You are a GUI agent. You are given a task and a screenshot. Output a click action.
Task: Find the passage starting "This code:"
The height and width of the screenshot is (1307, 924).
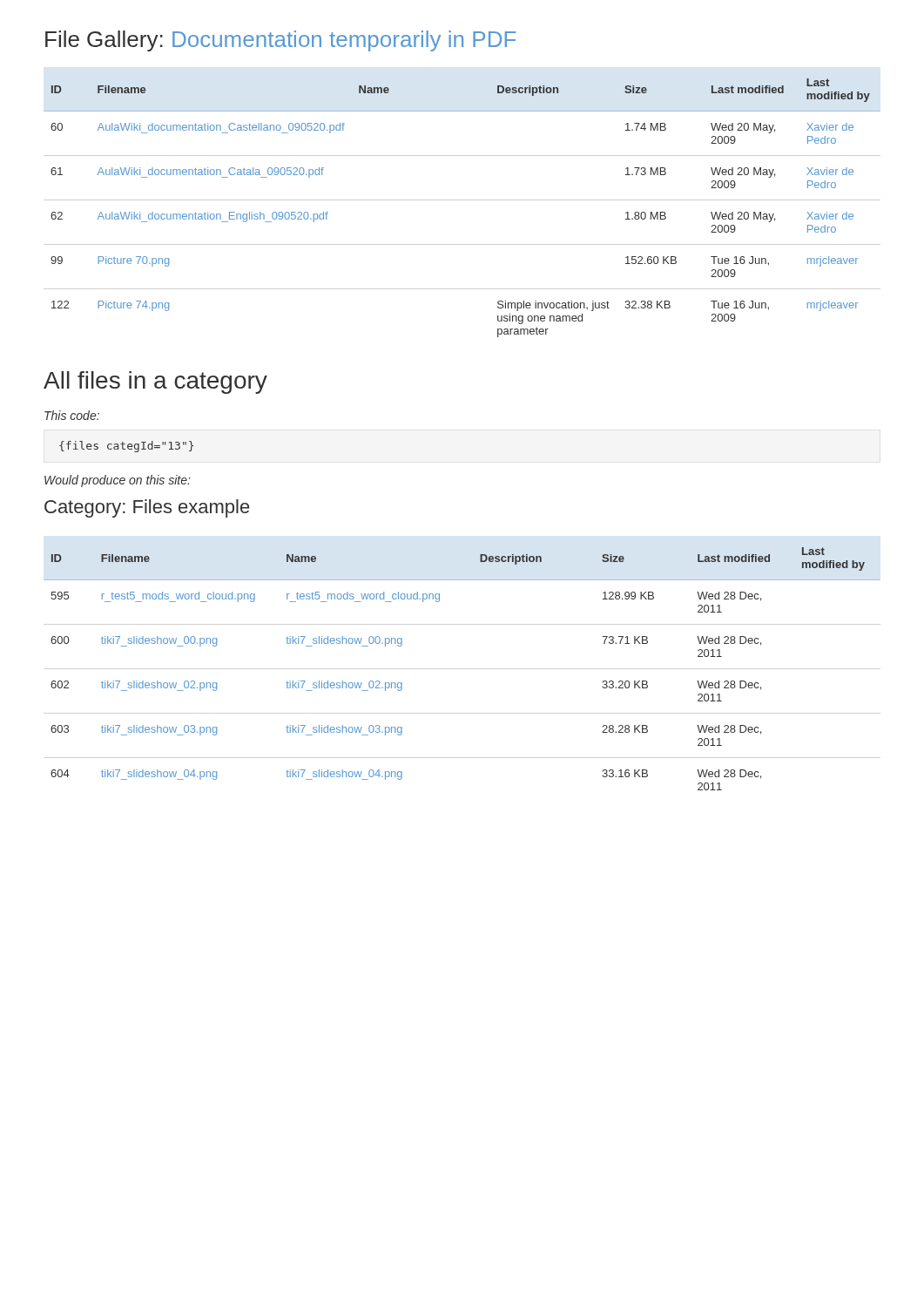pos(72,416)
